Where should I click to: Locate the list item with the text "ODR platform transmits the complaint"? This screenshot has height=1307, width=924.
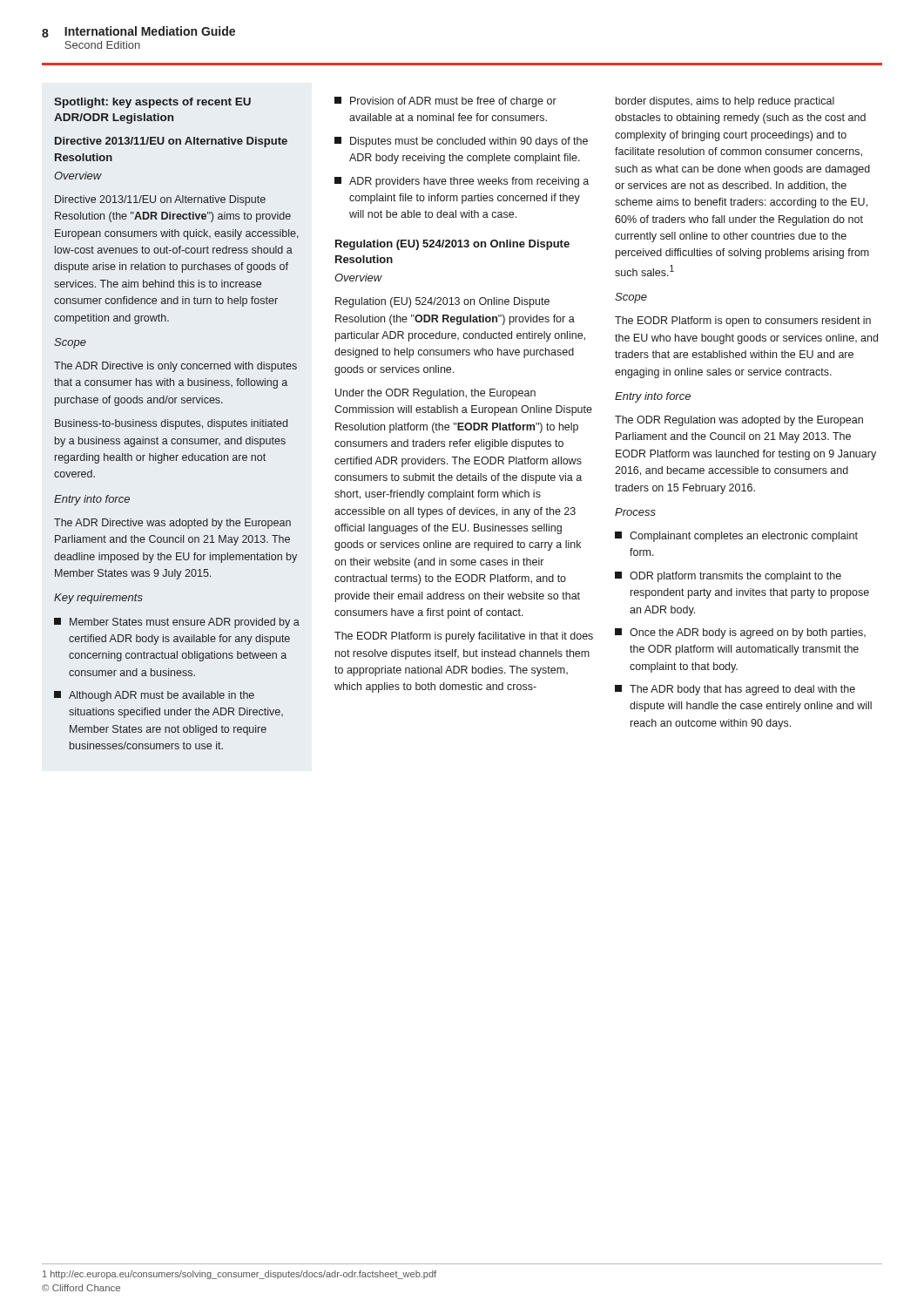[749, 593]
